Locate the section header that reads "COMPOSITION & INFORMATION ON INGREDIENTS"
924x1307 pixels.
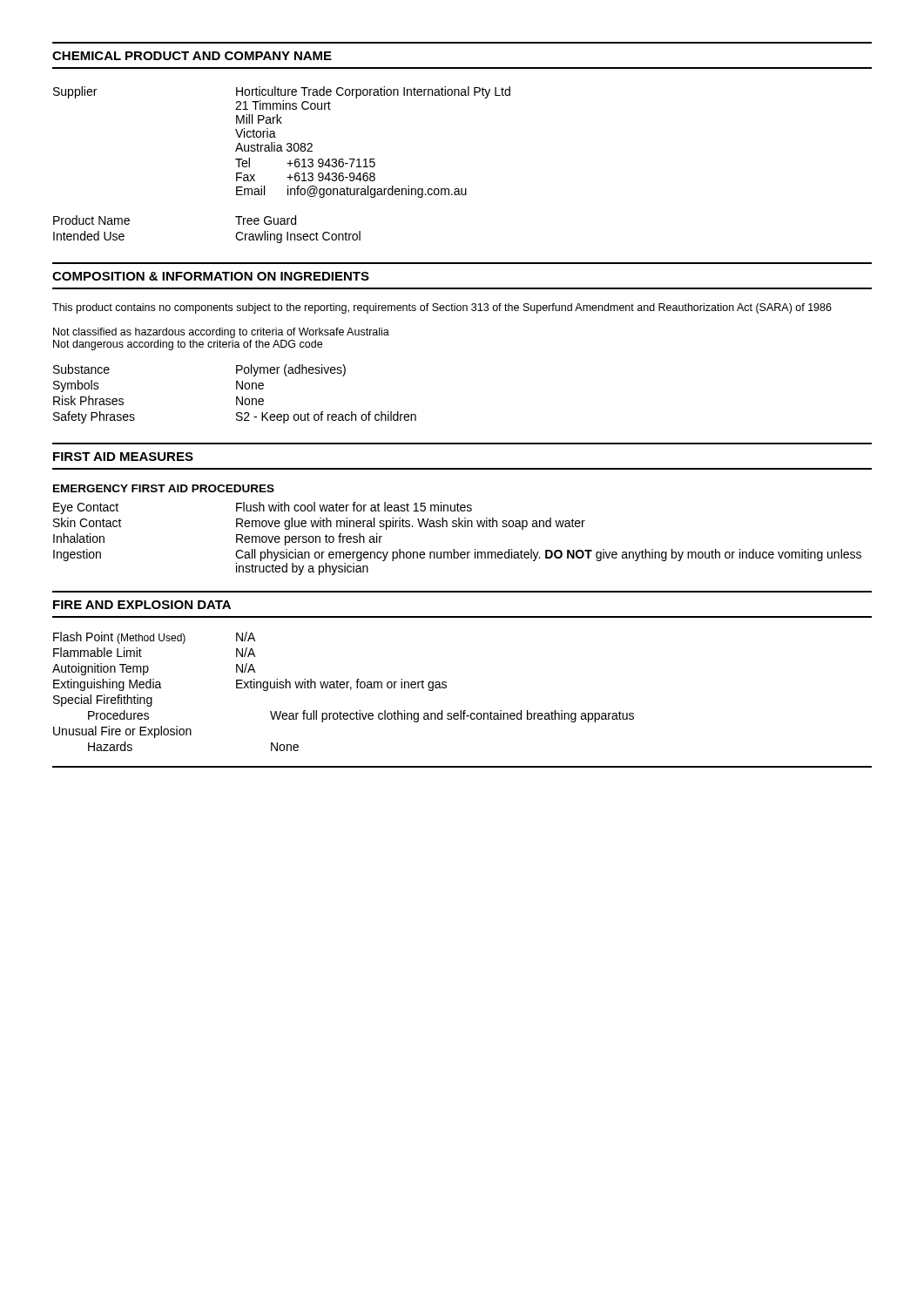tap(211, 276)
